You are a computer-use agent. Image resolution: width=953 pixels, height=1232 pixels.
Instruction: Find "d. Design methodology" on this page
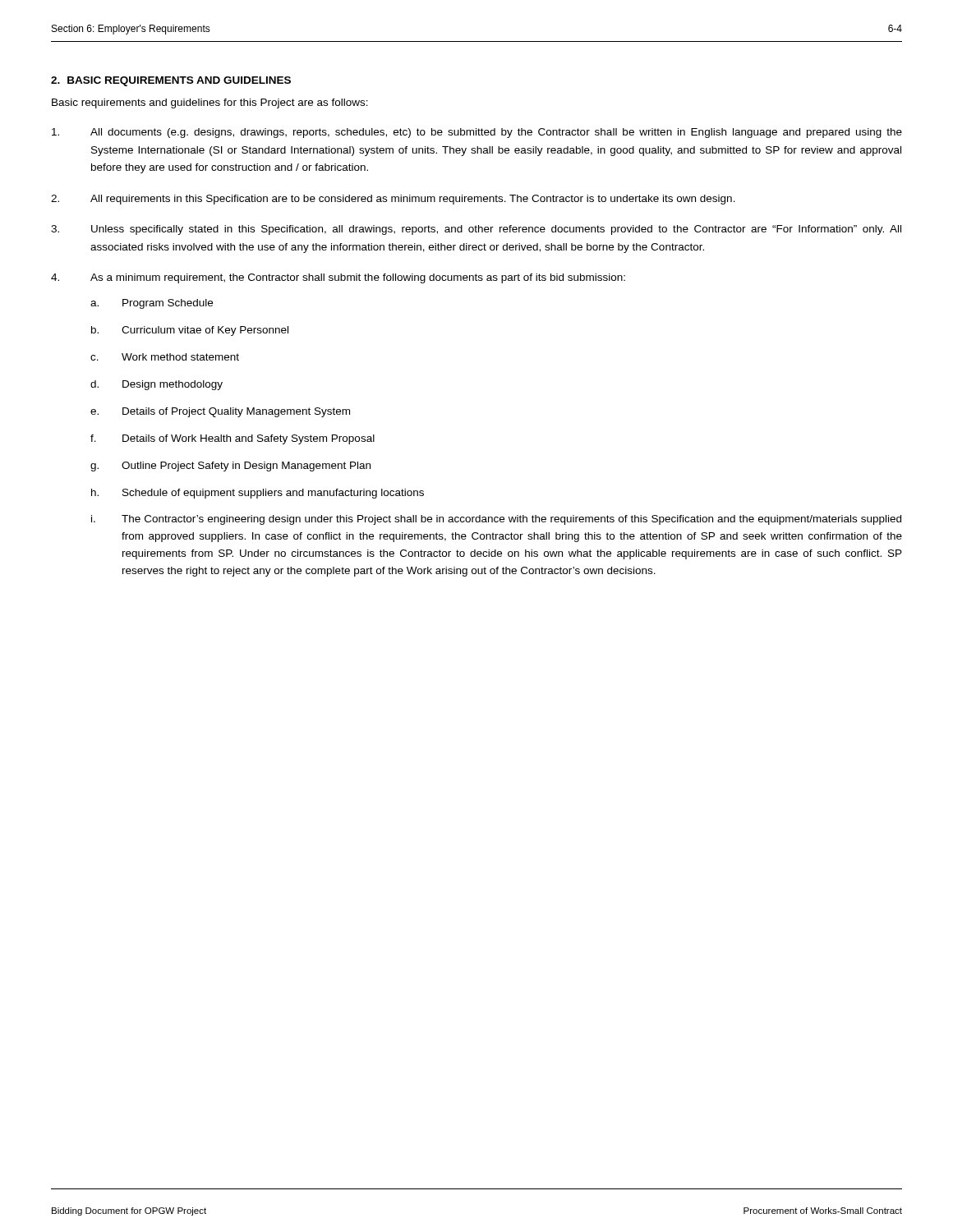[157, 385]
